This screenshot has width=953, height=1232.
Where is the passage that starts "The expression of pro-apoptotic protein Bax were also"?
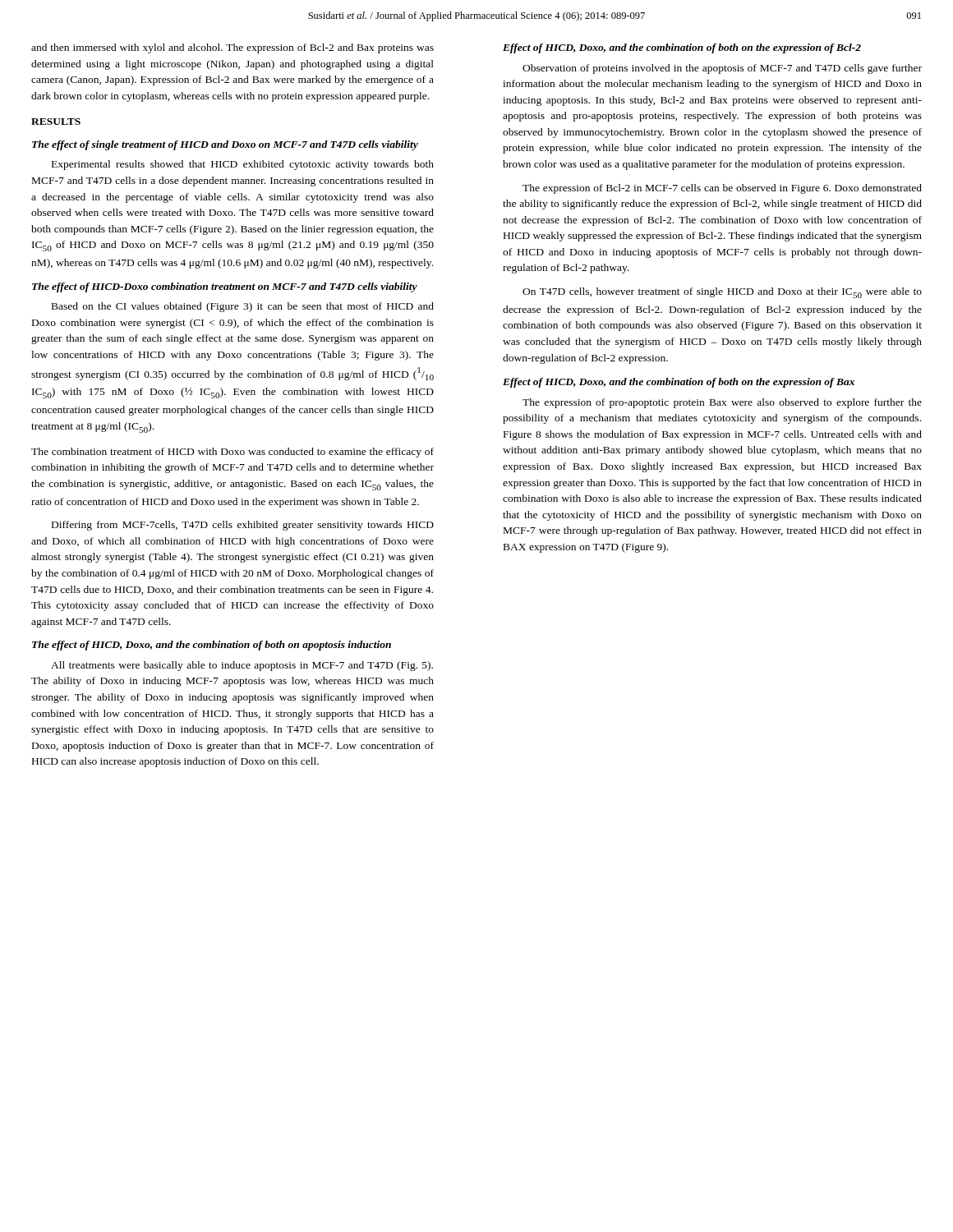click(x=712, y=474)
